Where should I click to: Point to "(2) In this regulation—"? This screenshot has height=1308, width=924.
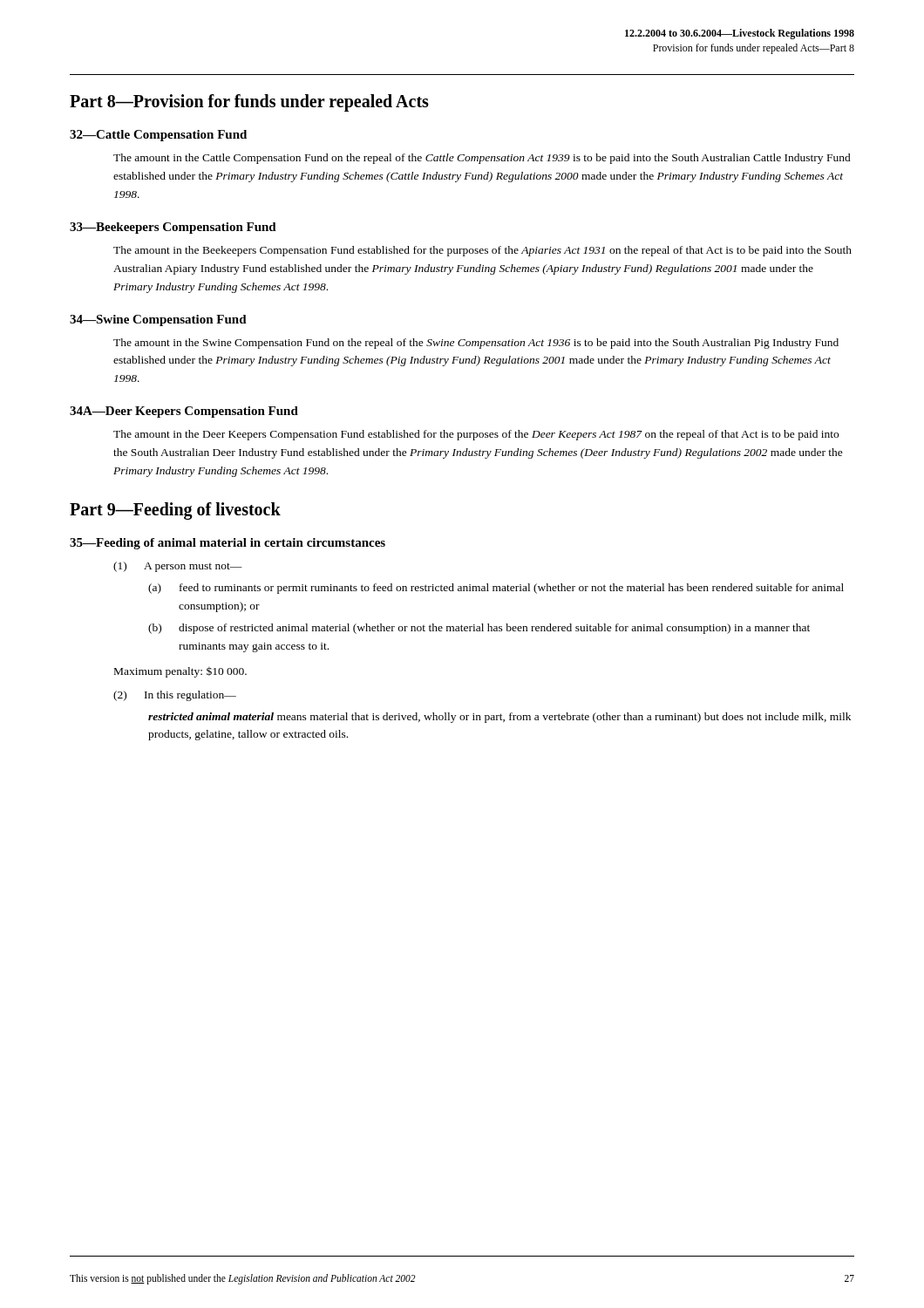click(175, 696)
